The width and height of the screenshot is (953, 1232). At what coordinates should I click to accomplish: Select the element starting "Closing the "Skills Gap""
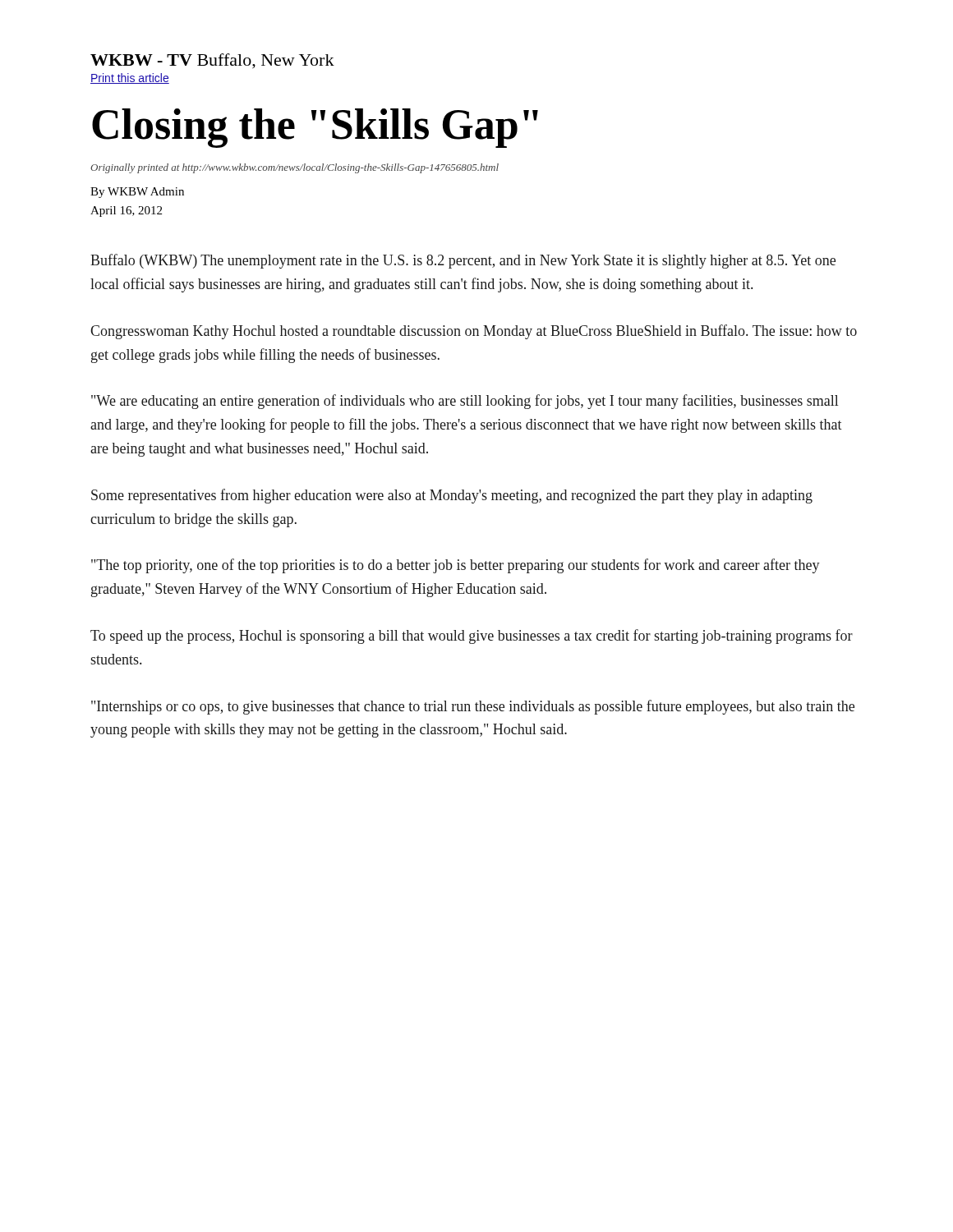[476, 124]
